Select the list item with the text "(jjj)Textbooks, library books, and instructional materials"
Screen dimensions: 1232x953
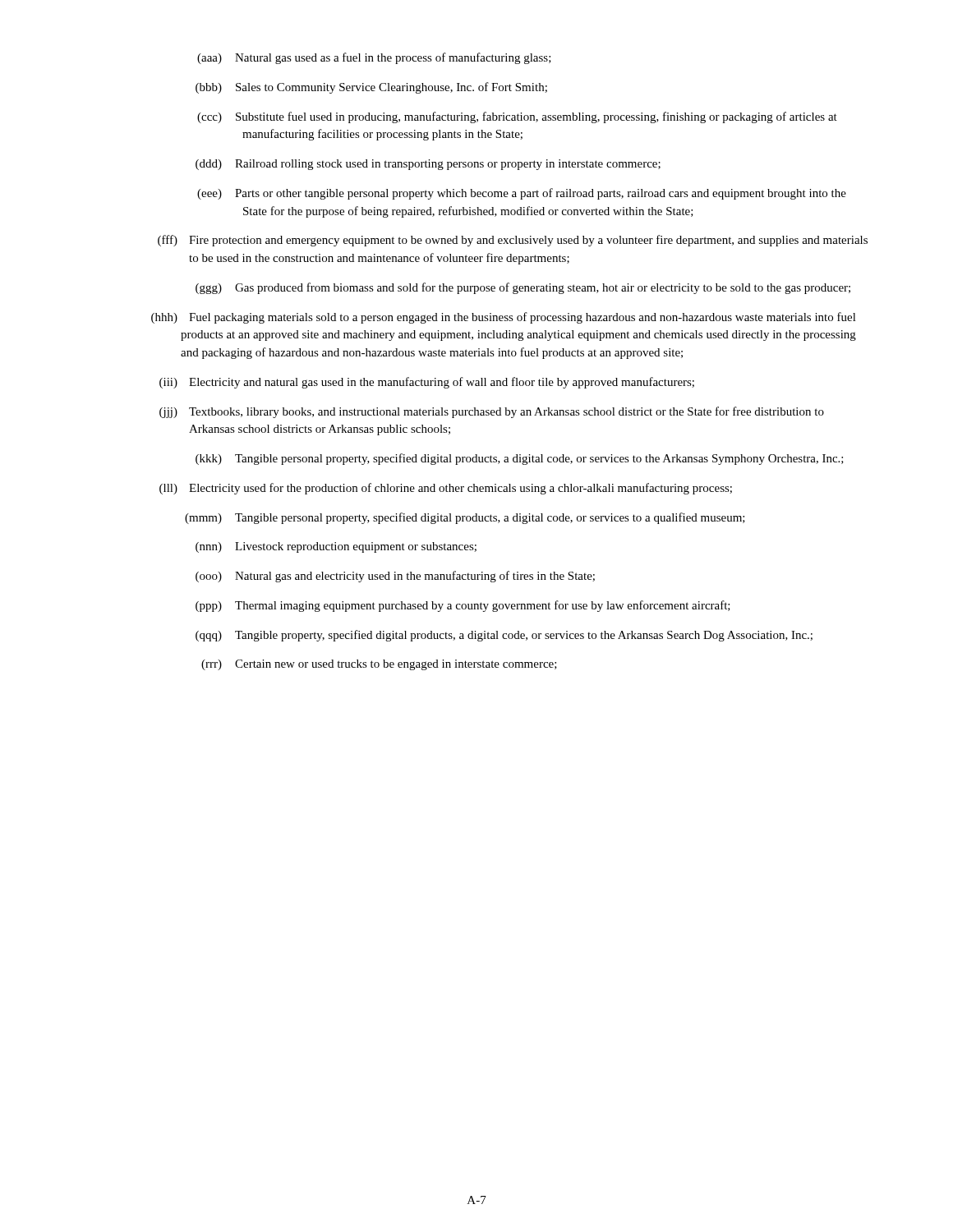pyautogui.click(x=482, y=419)
